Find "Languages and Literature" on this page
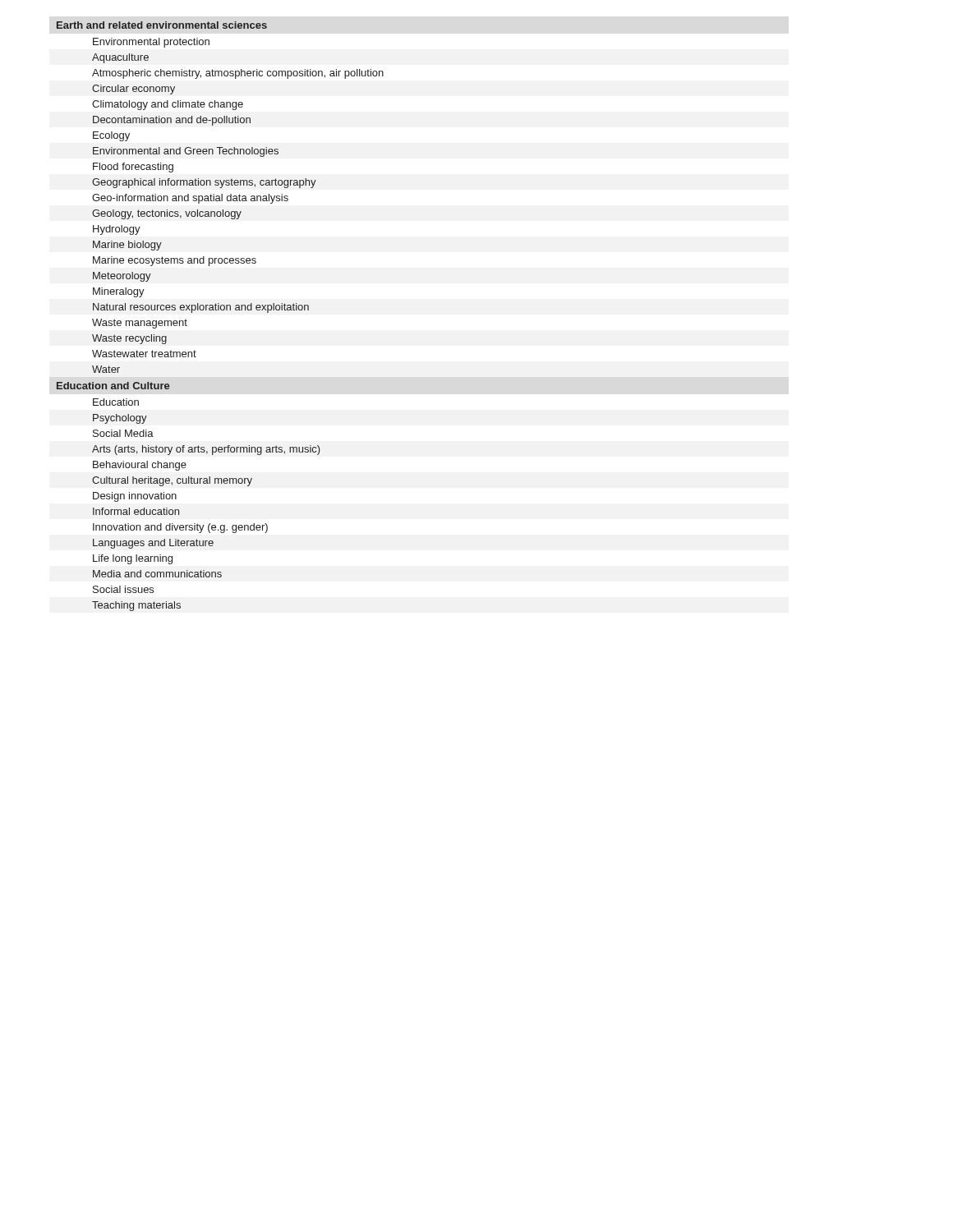 (x=153, y=542)
